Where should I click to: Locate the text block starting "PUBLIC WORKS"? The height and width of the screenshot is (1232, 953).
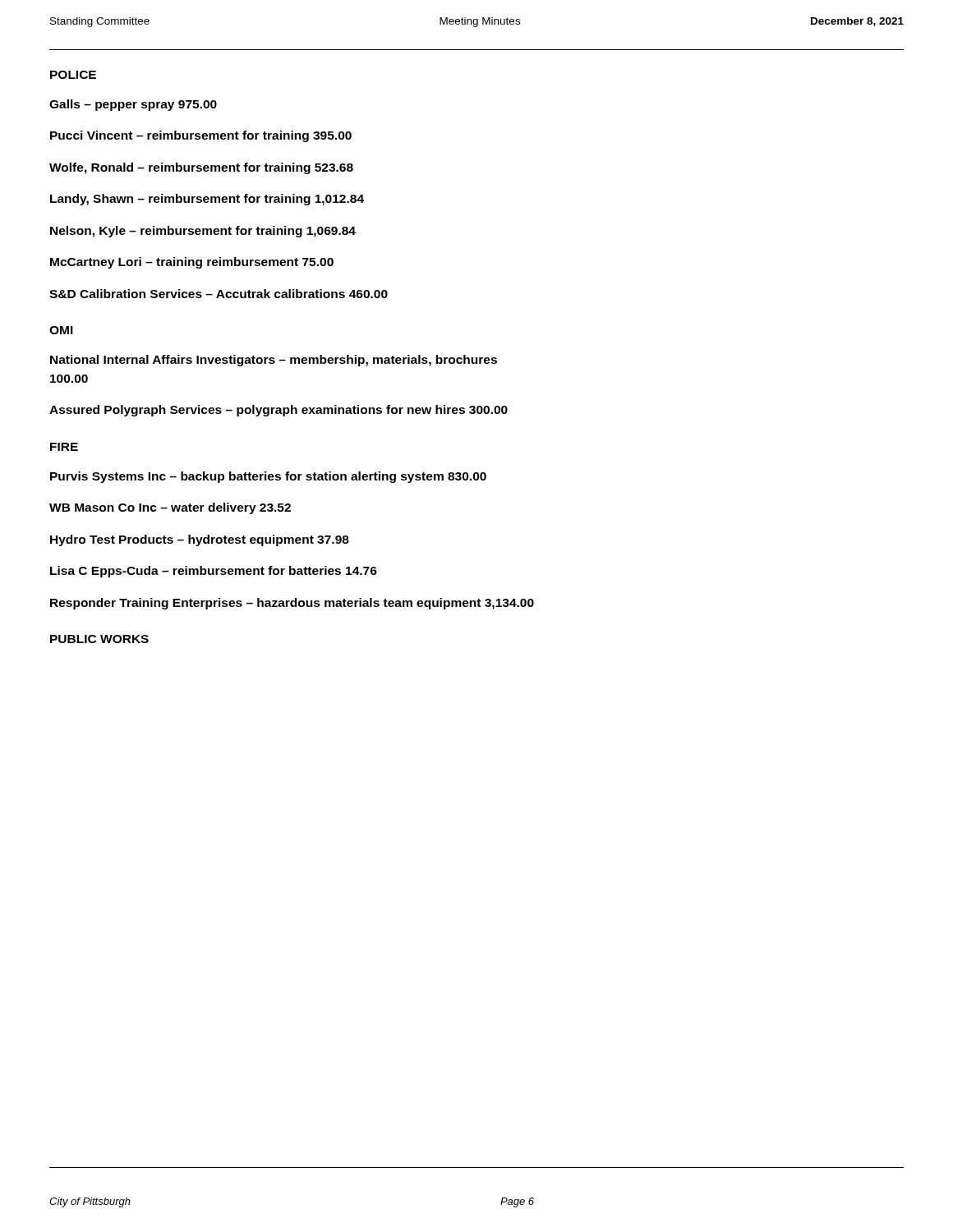pyautogui.click(x=99, y=639)
